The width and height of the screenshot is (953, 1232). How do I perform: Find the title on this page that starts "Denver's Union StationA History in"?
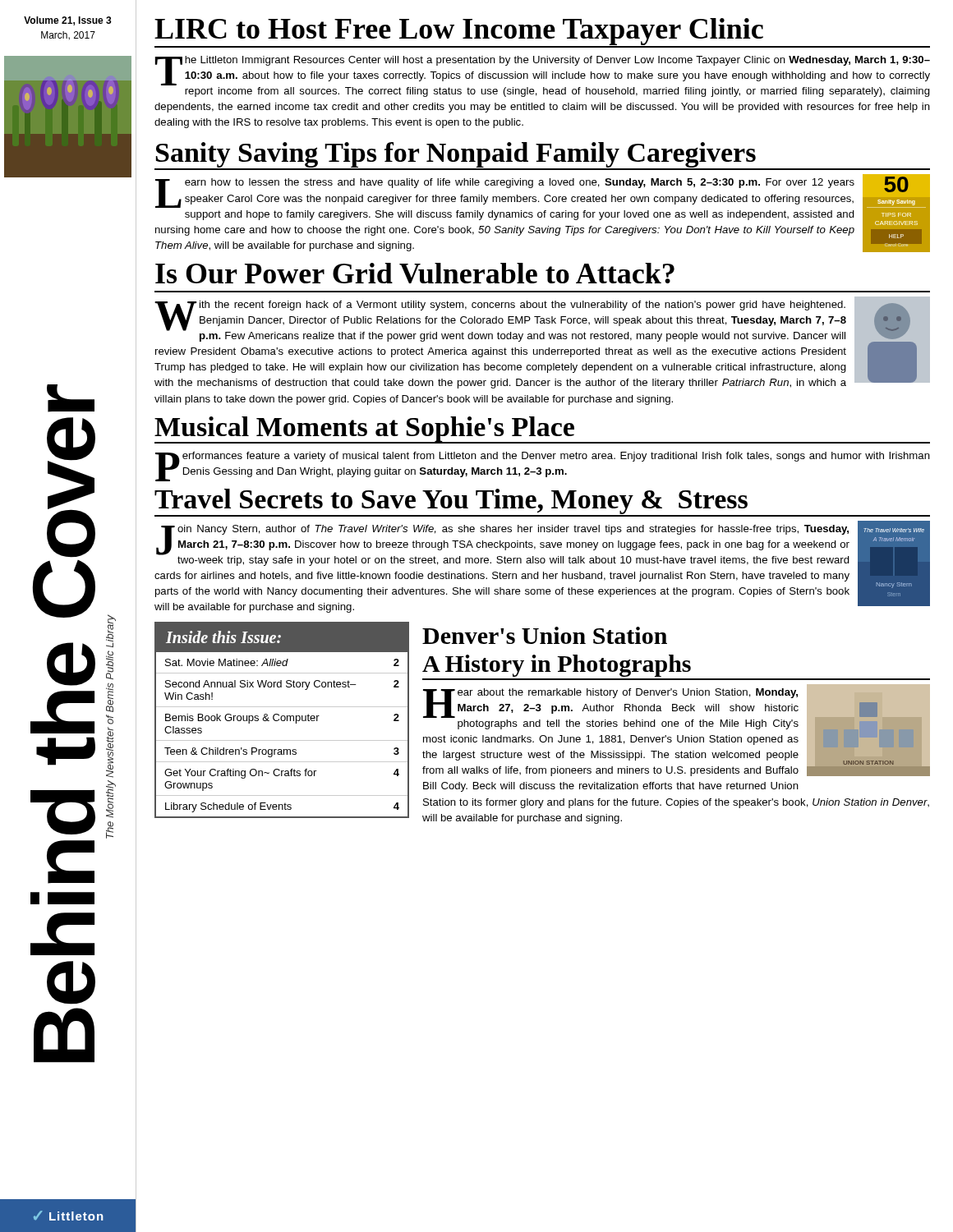pos(557,649)
